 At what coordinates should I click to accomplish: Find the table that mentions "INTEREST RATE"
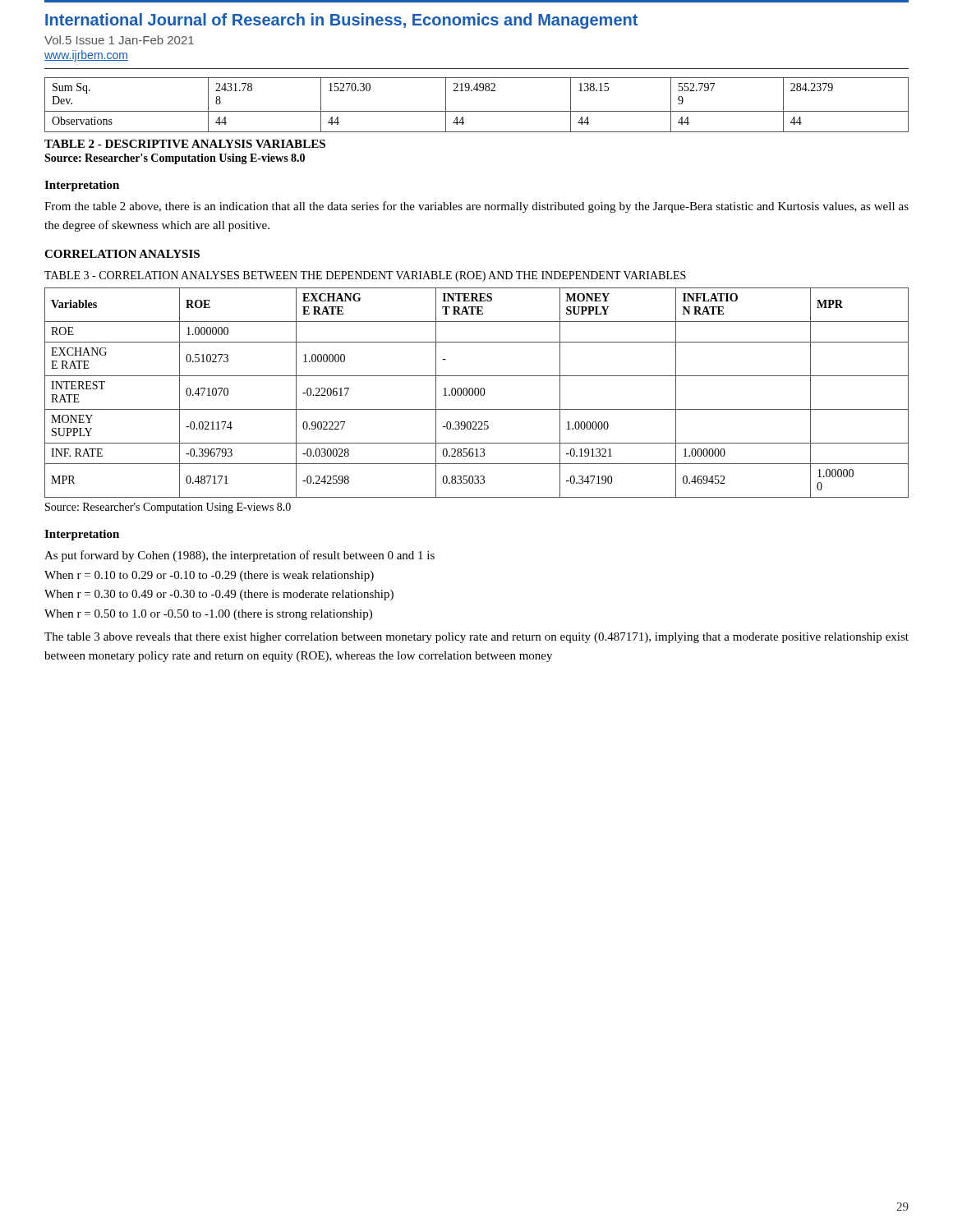(x=476, y=393)
